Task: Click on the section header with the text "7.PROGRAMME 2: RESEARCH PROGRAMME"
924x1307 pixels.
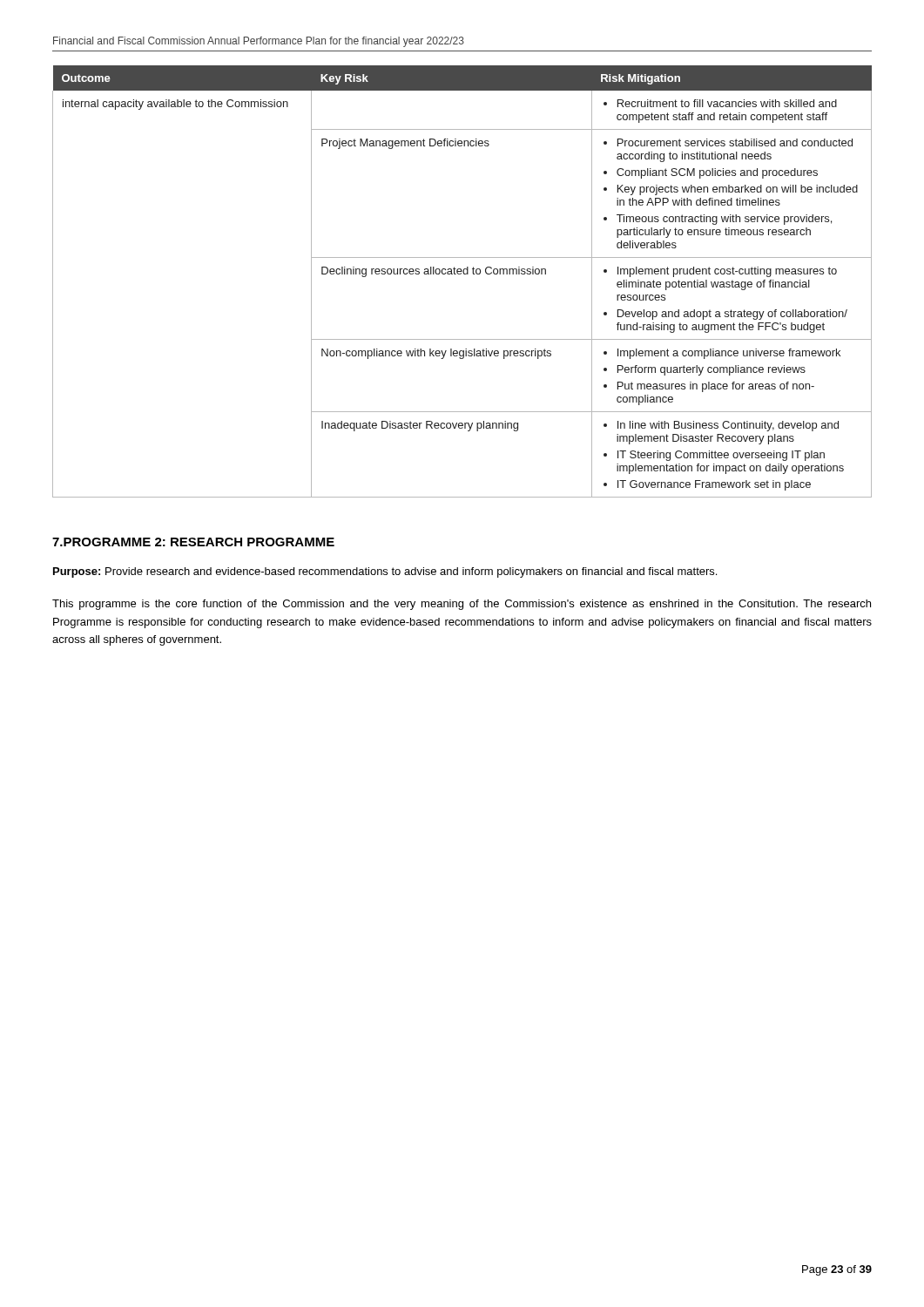Action: point(193,542)
